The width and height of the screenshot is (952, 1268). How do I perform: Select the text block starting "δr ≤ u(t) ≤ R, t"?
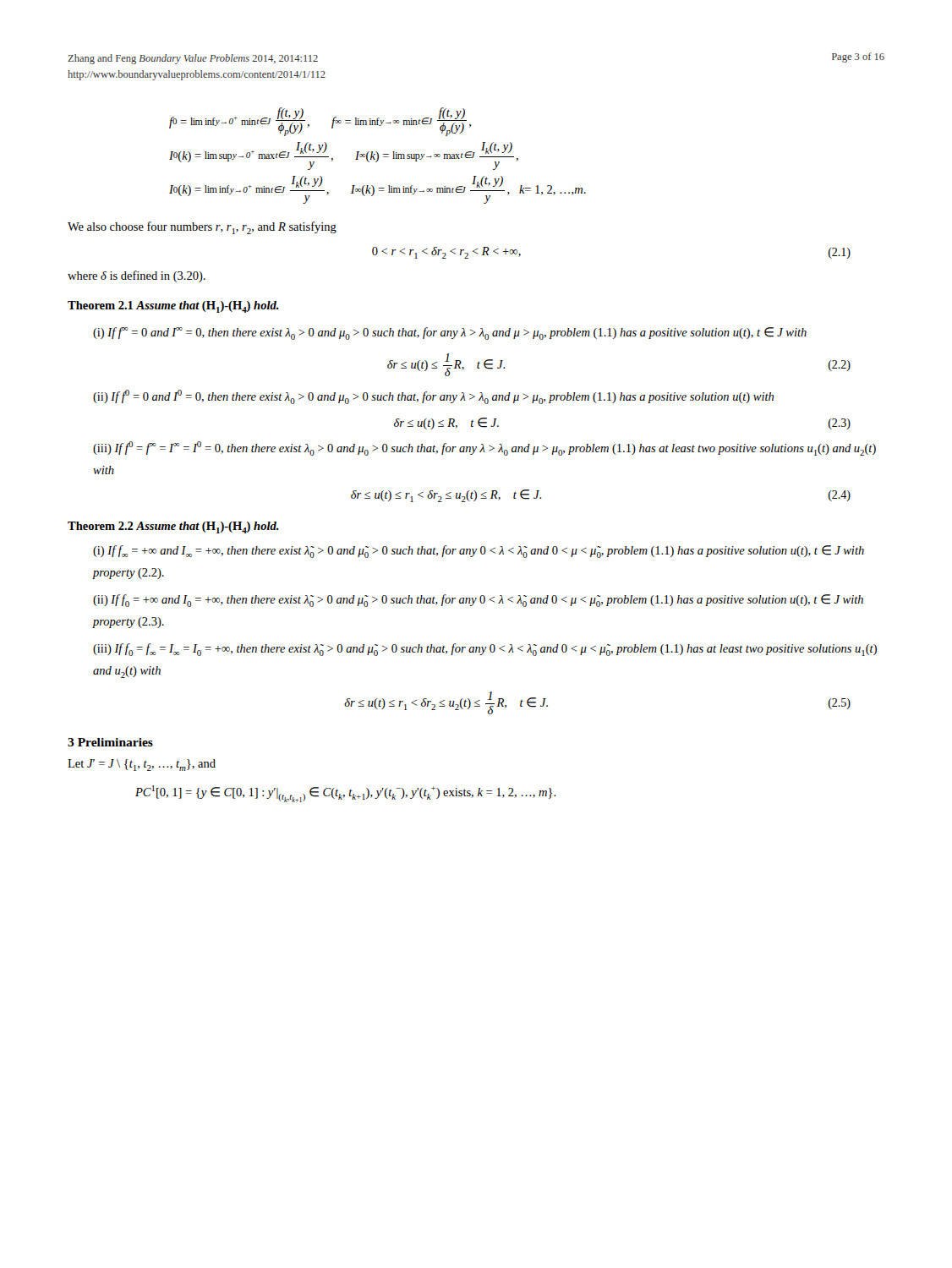(476, 423)
